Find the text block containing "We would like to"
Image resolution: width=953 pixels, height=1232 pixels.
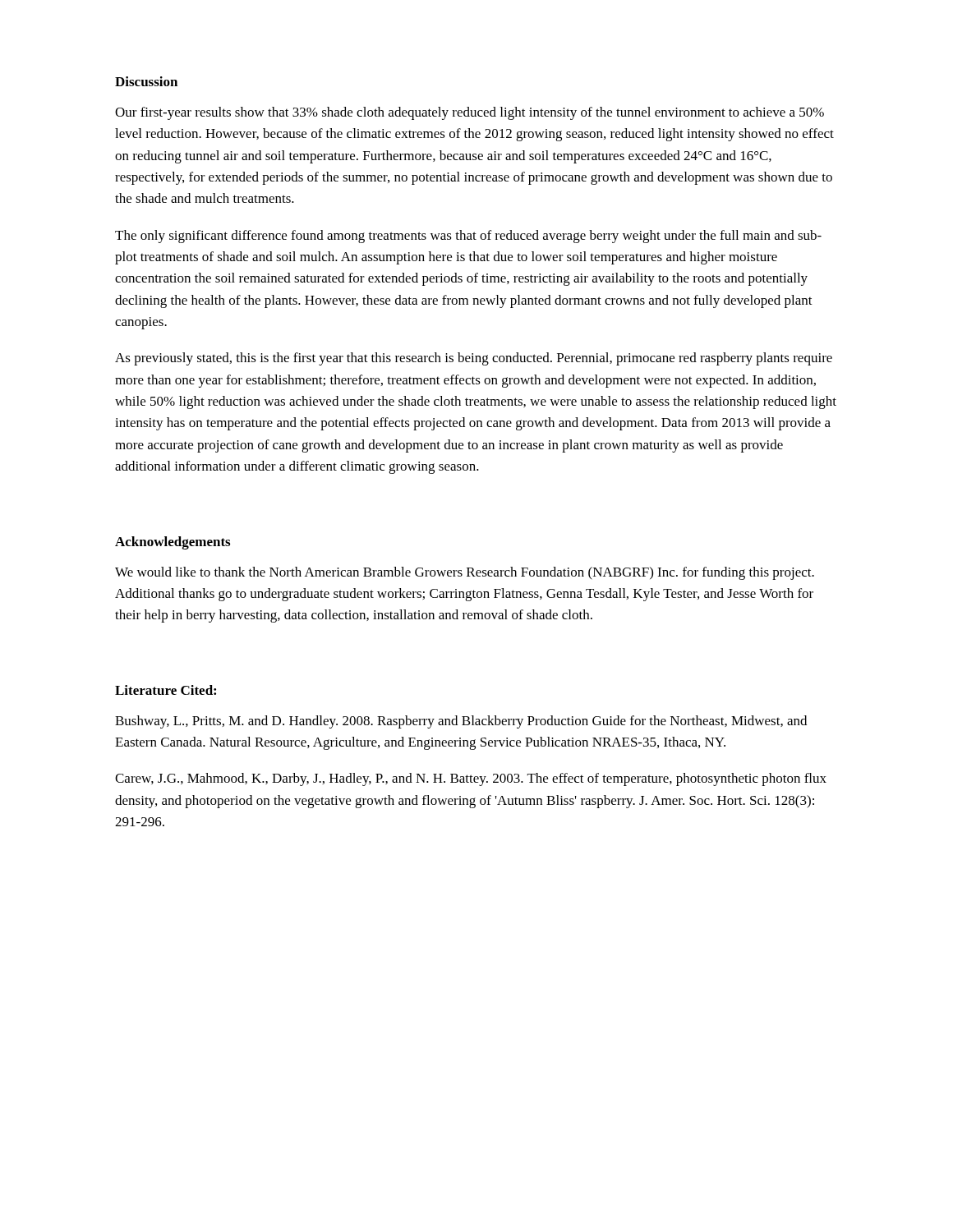(465, 593)
